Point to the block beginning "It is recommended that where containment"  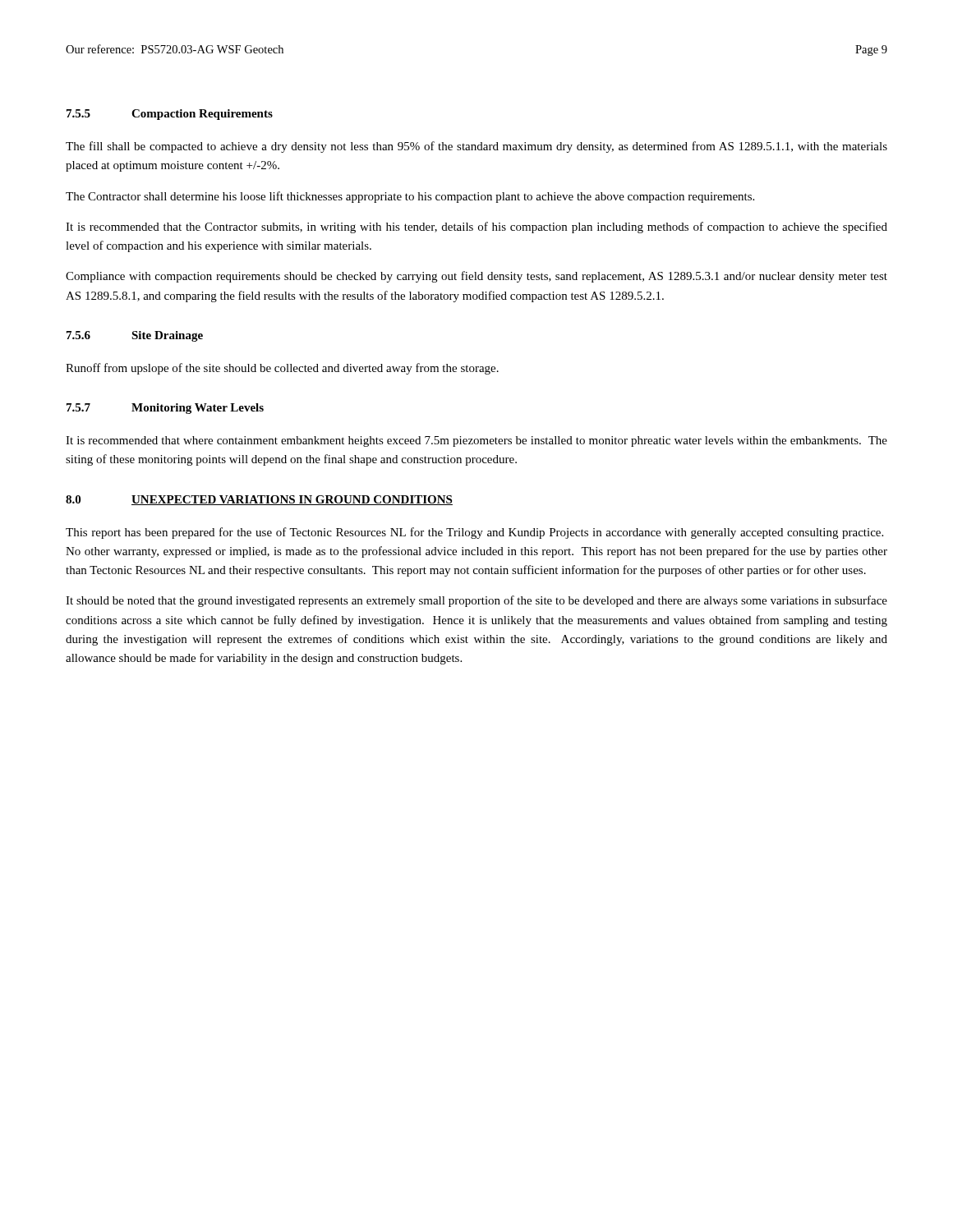476,450
